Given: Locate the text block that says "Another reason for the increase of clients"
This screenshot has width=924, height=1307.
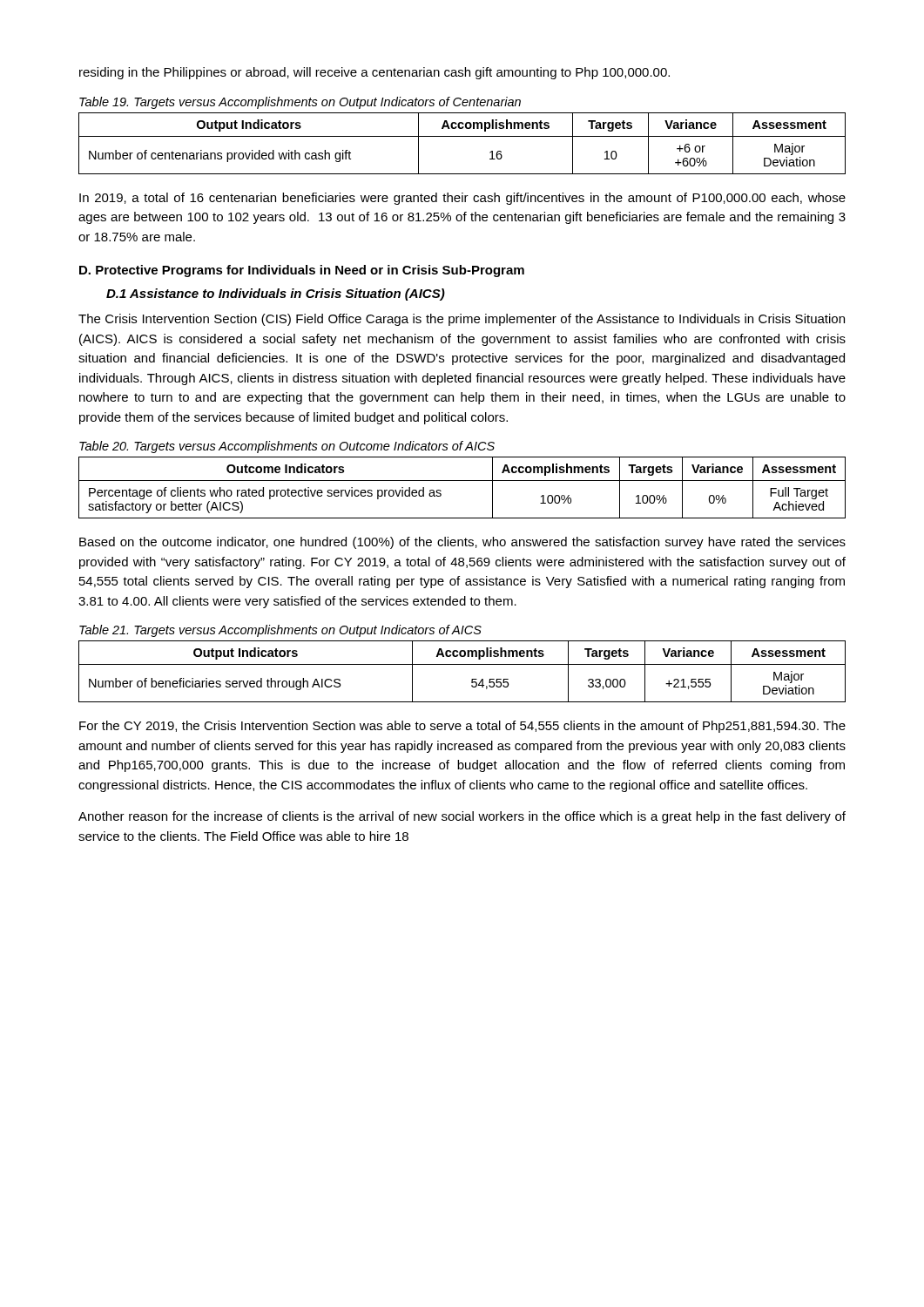Looking at the screenshot, I should coord(462,826).
